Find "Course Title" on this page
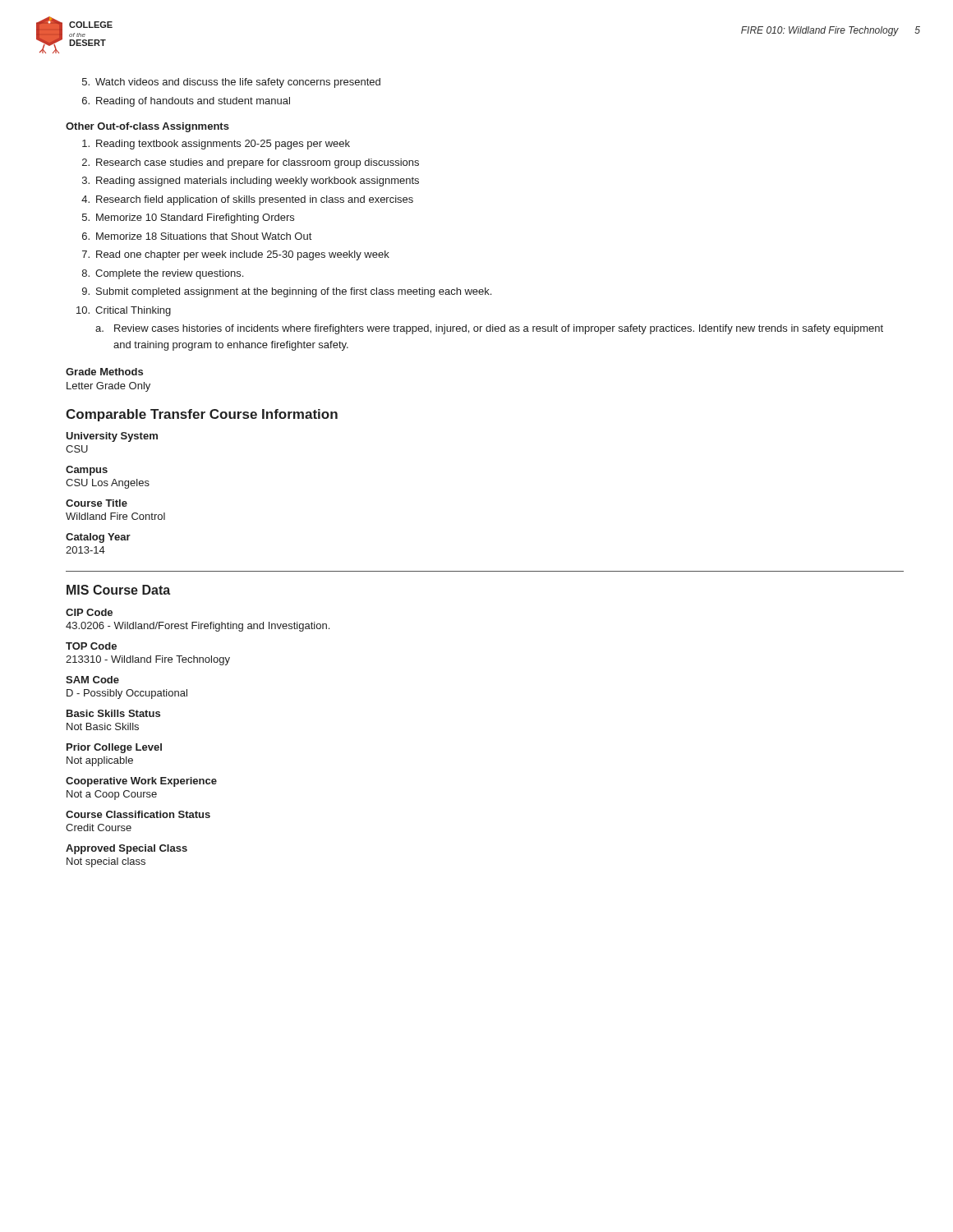953x1232 pixels. click(x=96, y=503)
